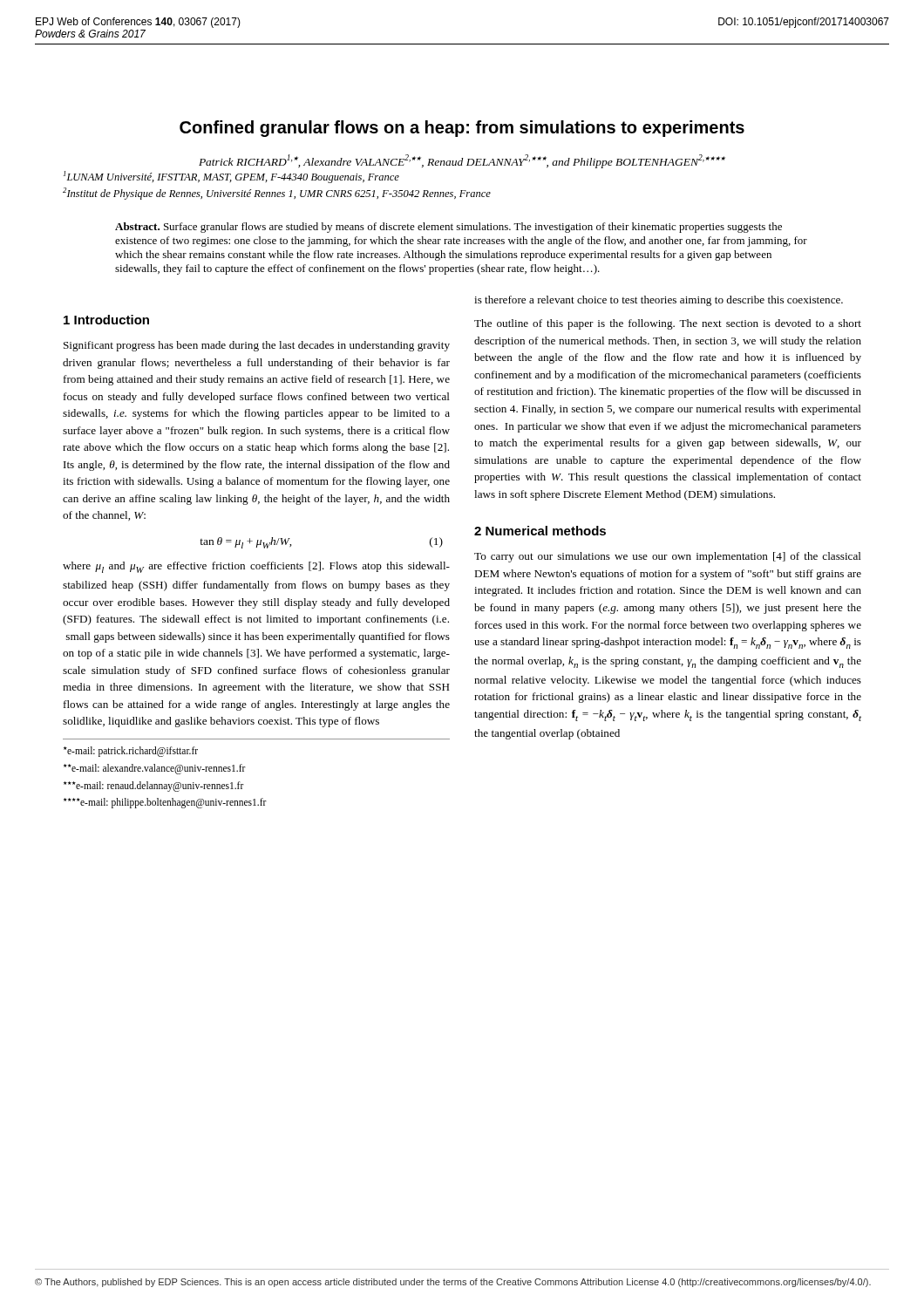The image size is (924, 1308).
Task: Locate the block of text that opens with "Patrick RICHARD1,★, Alexandre VALANCE2,★★, Renaud"
Action: coord(462,161)
